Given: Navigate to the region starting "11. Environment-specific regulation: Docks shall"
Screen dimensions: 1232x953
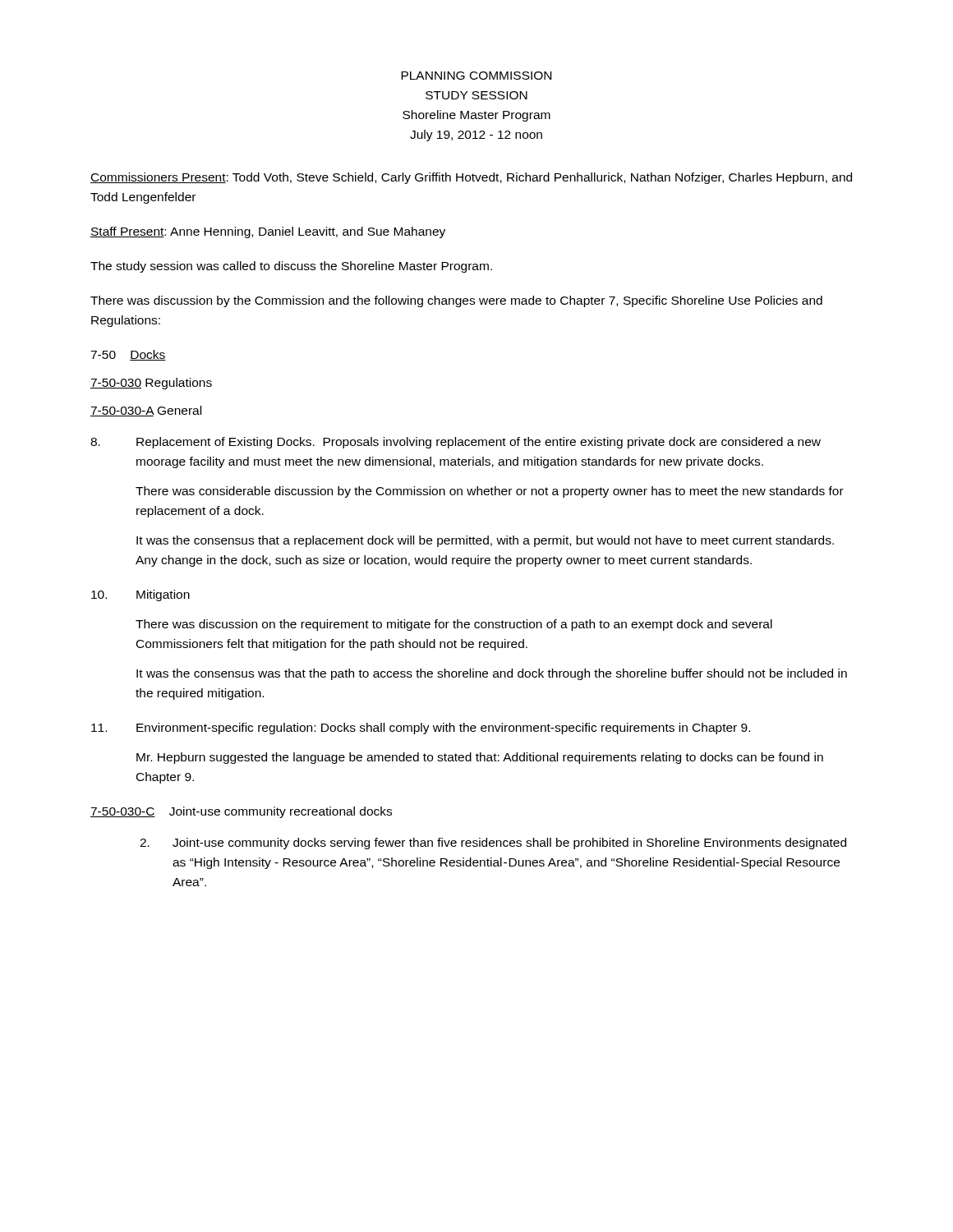Looking at the screenshot, I should coord(476,753).
